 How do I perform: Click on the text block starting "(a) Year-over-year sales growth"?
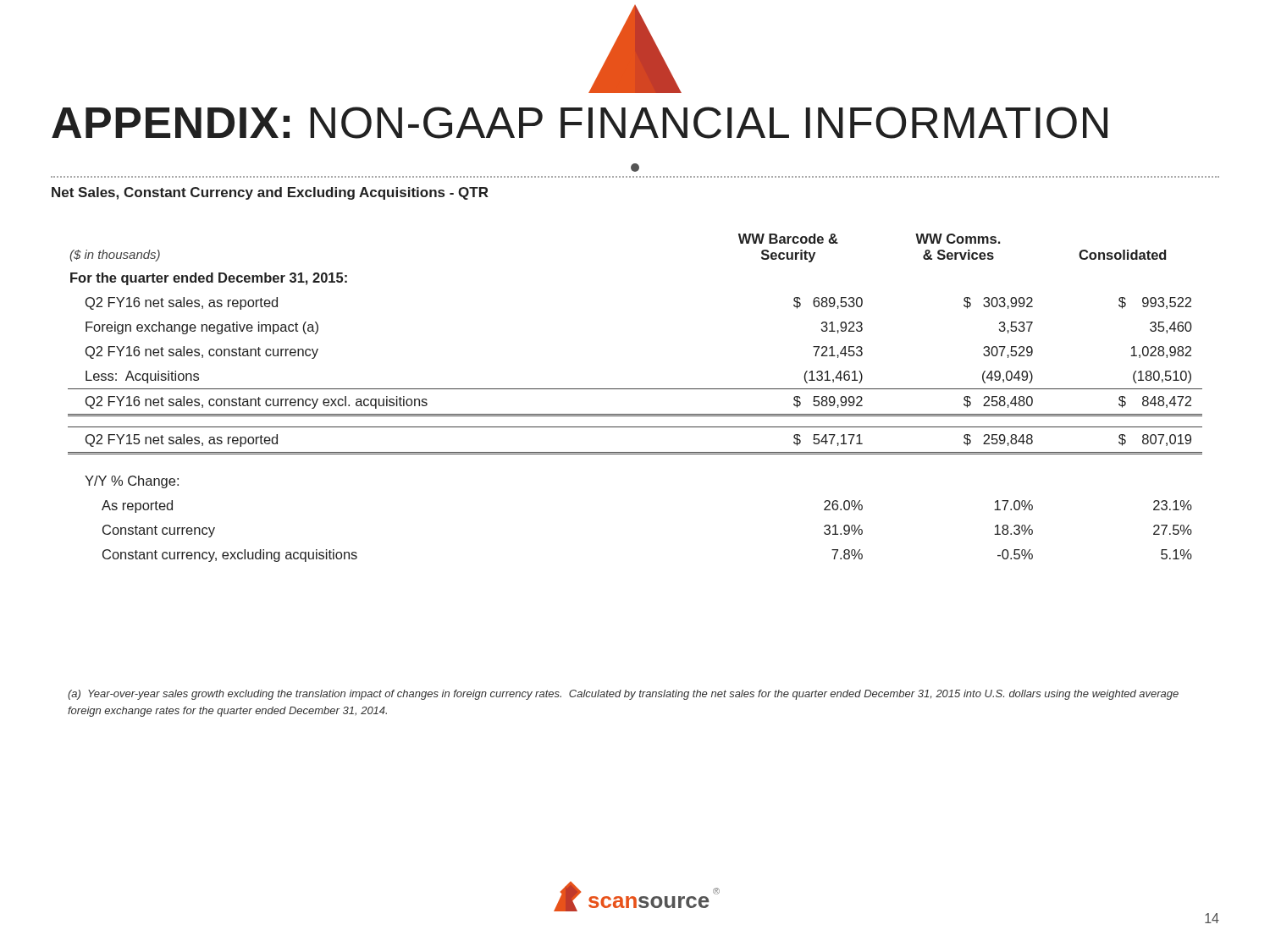click(623, 702)
